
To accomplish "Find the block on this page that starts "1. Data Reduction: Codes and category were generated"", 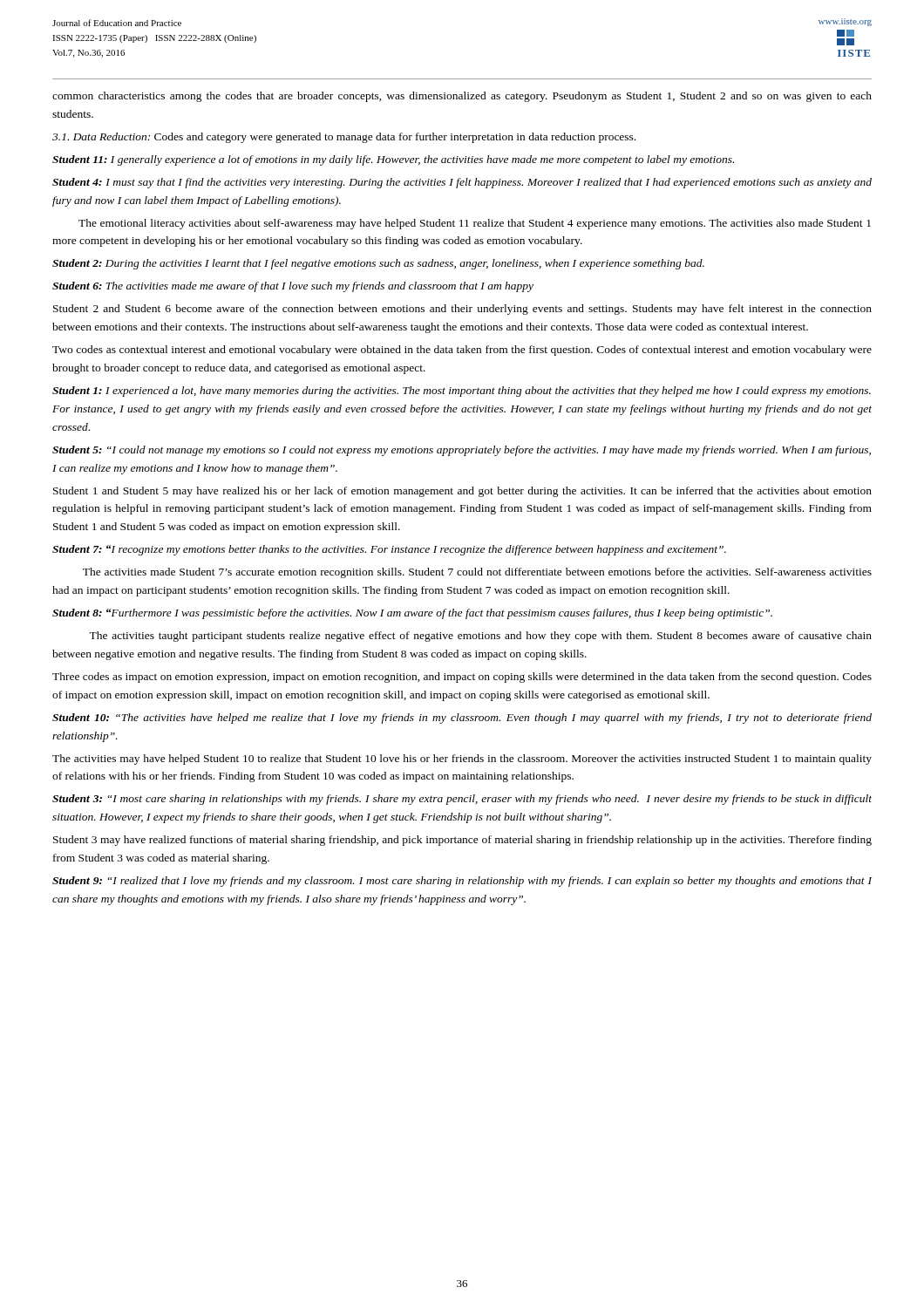I will pos(462,137).
